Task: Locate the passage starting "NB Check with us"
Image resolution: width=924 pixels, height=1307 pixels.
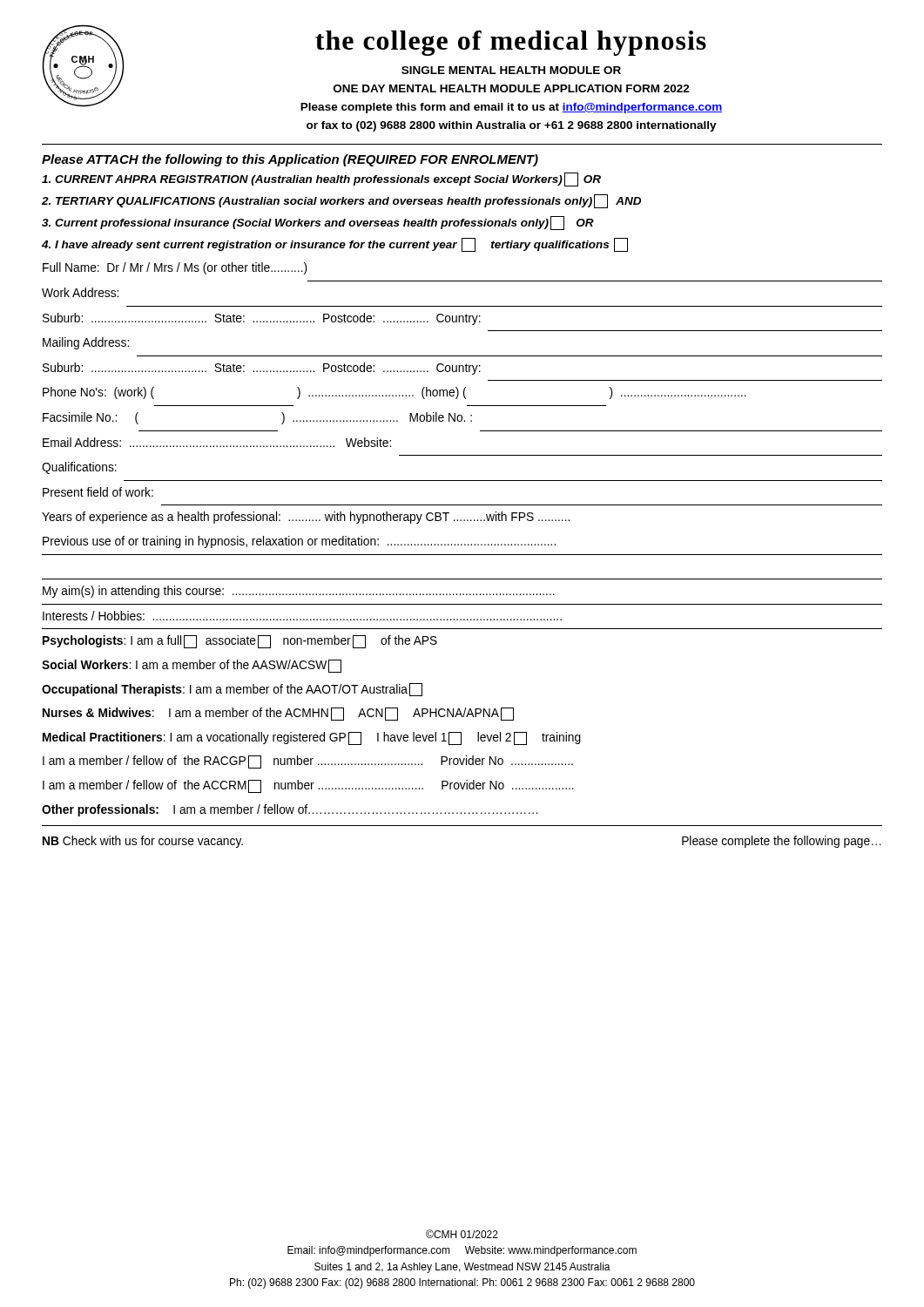Action: pyautogui.click(x=145, y=841)
